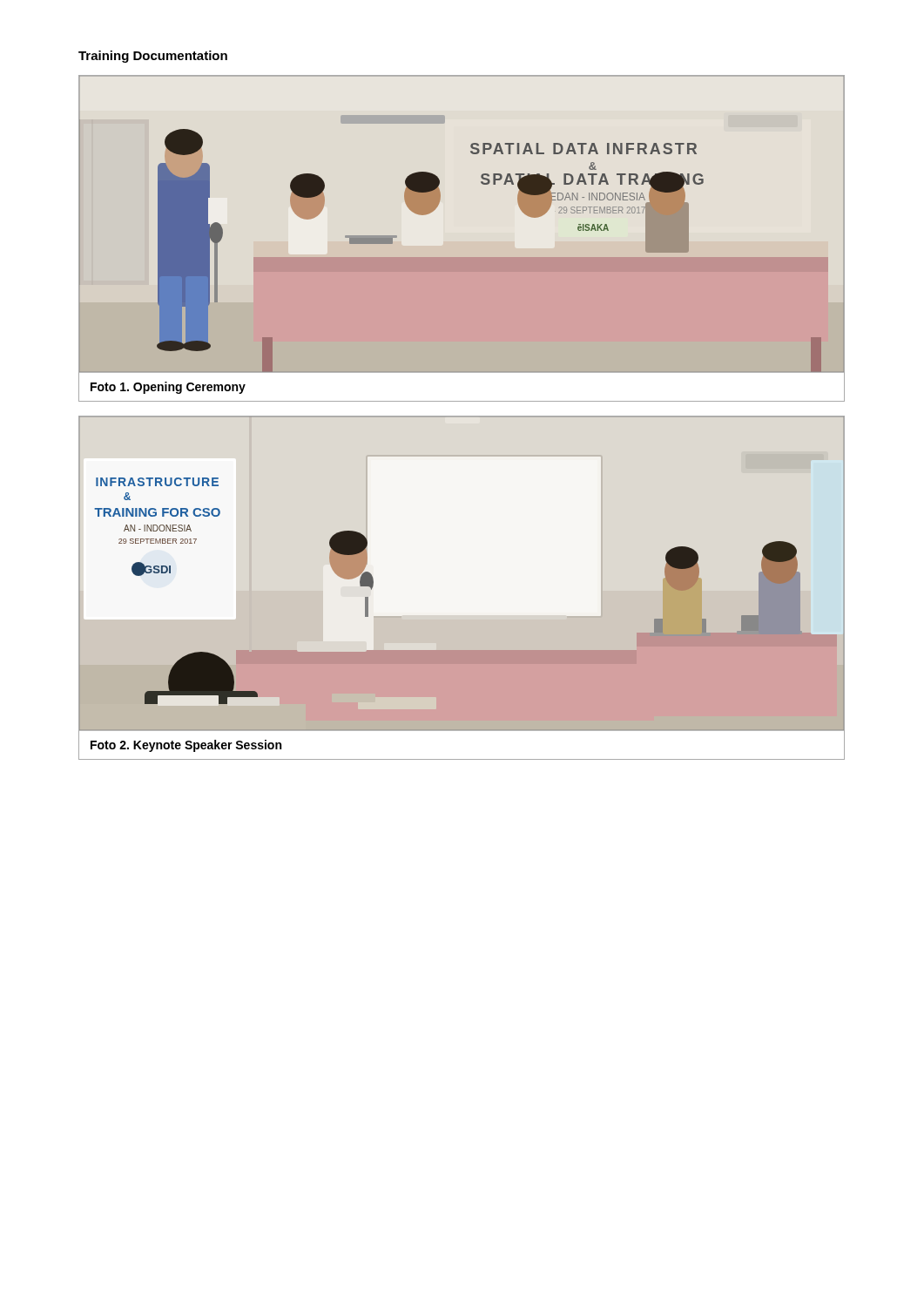Click on the caption containing "Foto 2. Keynote Speaker Session"
924x1307 pixels.
[186, 745]
